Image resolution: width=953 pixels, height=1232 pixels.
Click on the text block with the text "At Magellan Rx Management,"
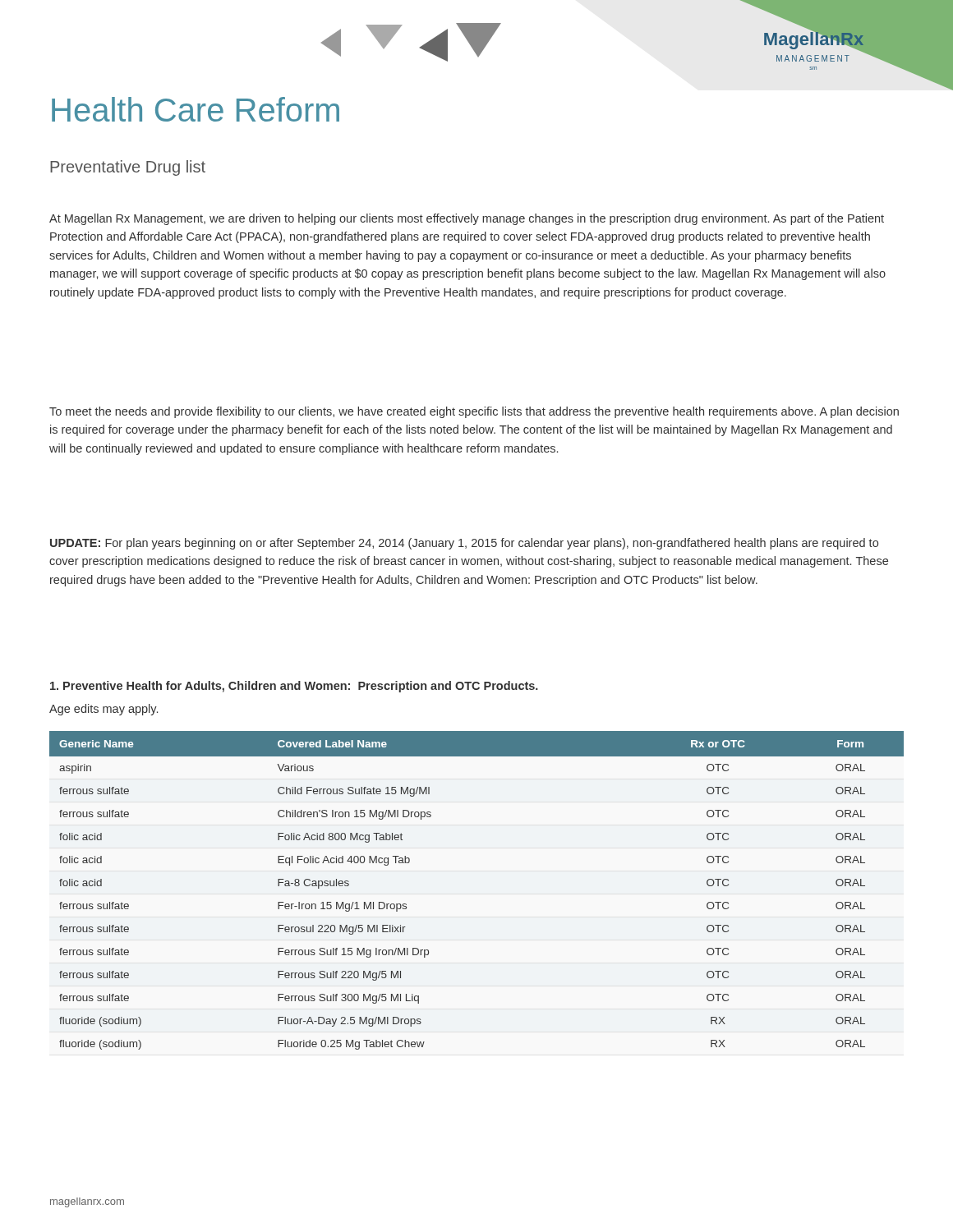467,255
